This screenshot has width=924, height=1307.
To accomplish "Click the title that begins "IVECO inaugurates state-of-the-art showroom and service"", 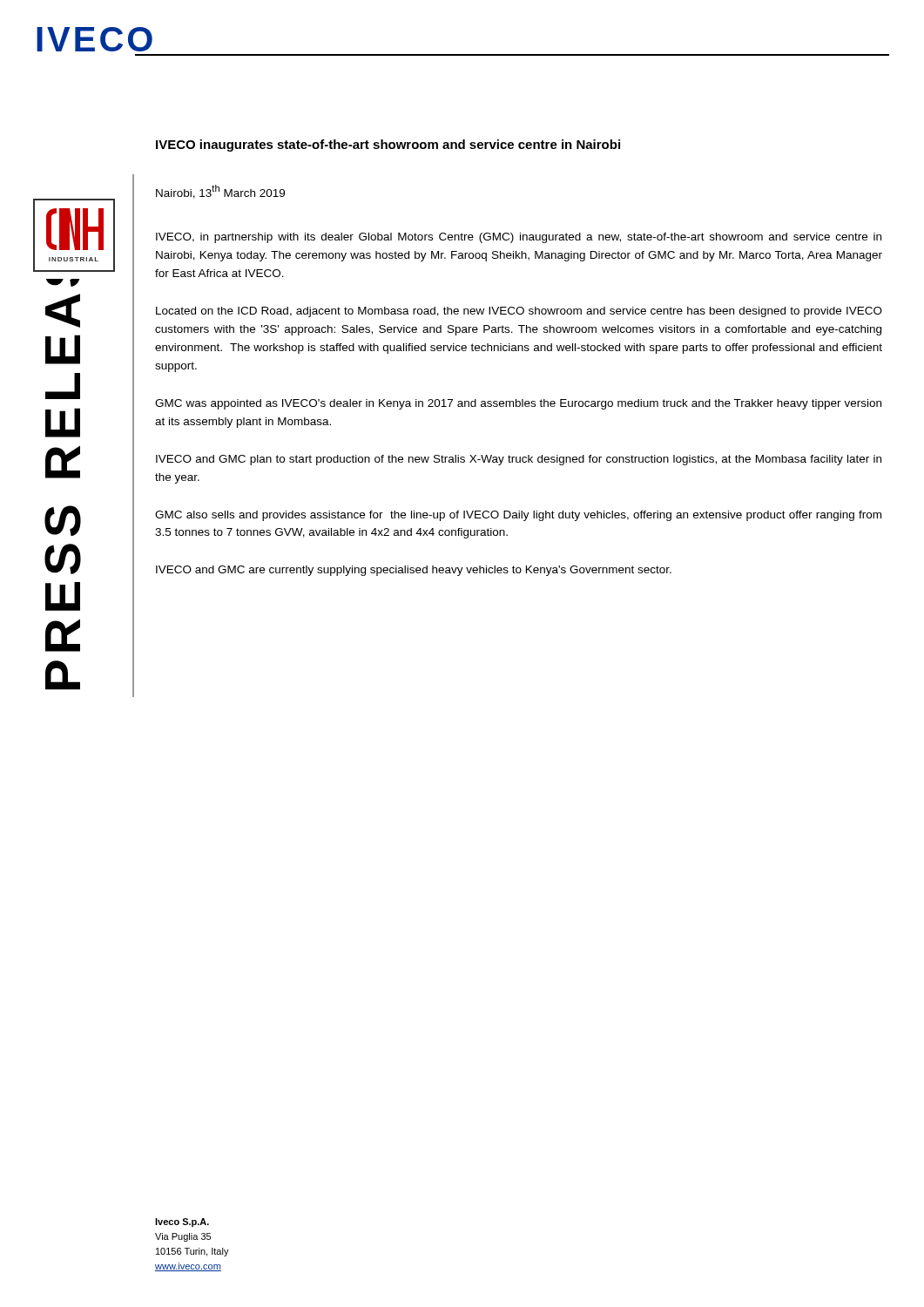I will point(388,144).
